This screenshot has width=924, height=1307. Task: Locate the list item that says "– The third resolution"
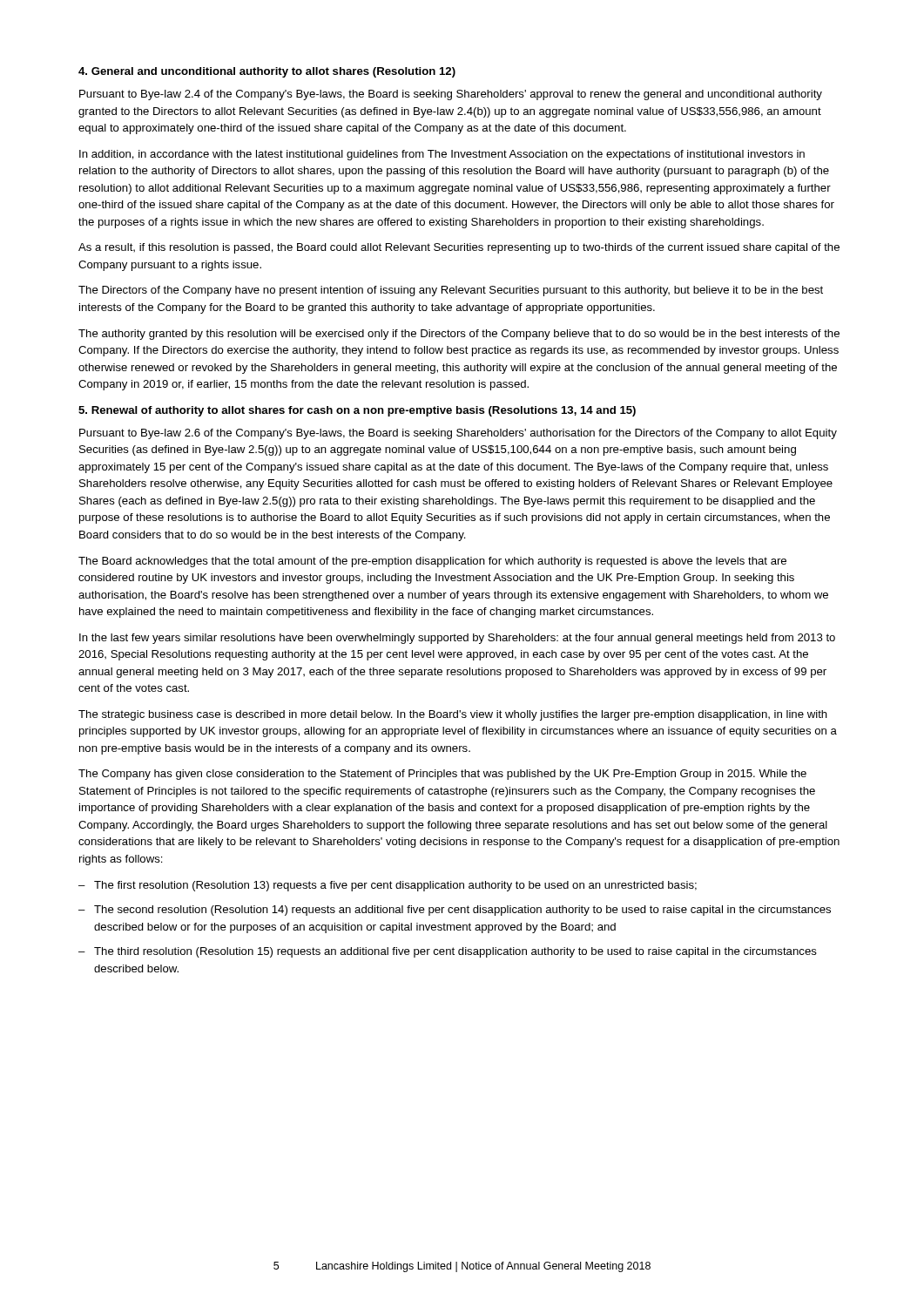[462, 960]
